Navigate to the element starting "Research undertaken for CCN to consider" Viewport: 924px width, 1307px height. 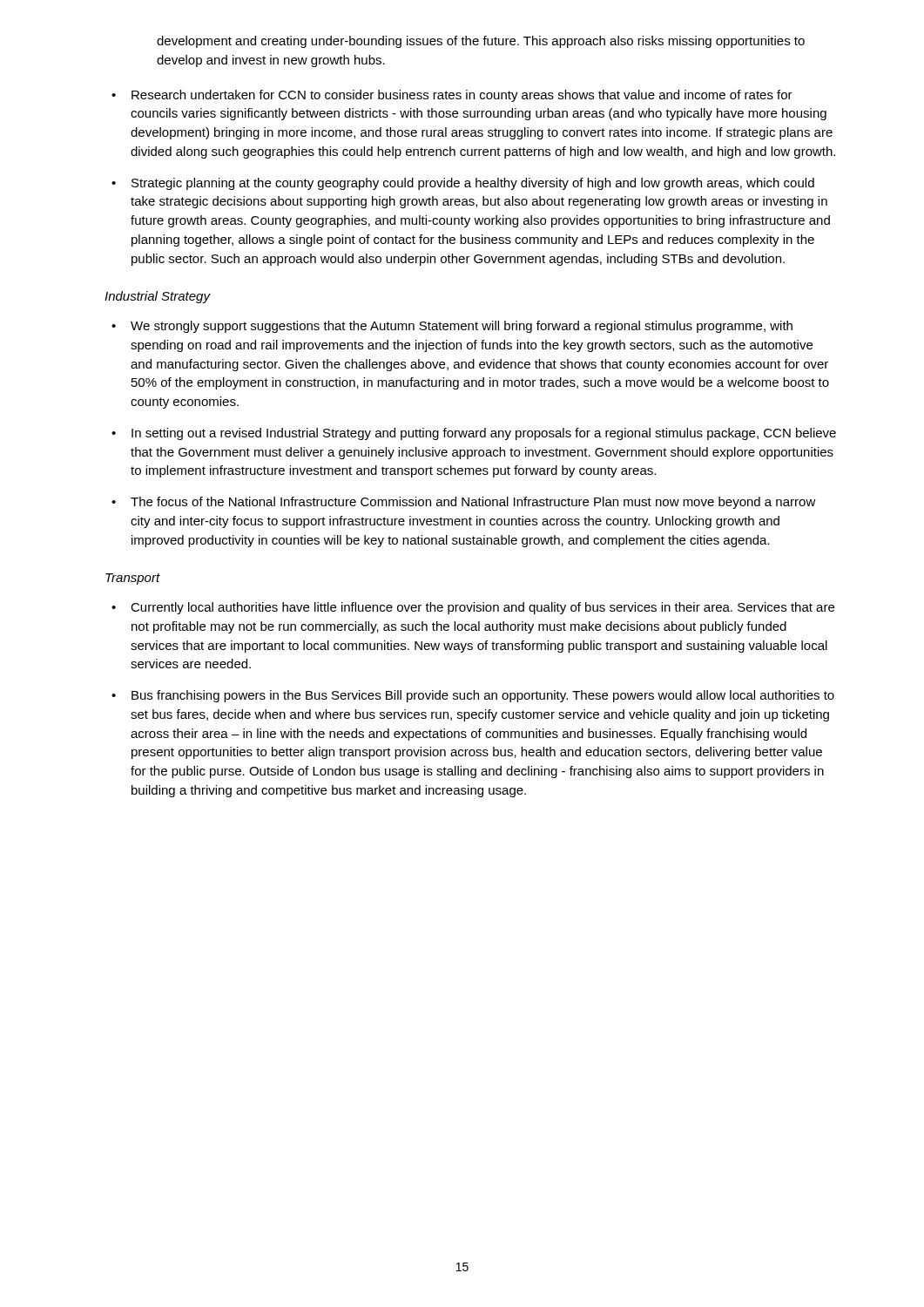[x=484, y=123]
